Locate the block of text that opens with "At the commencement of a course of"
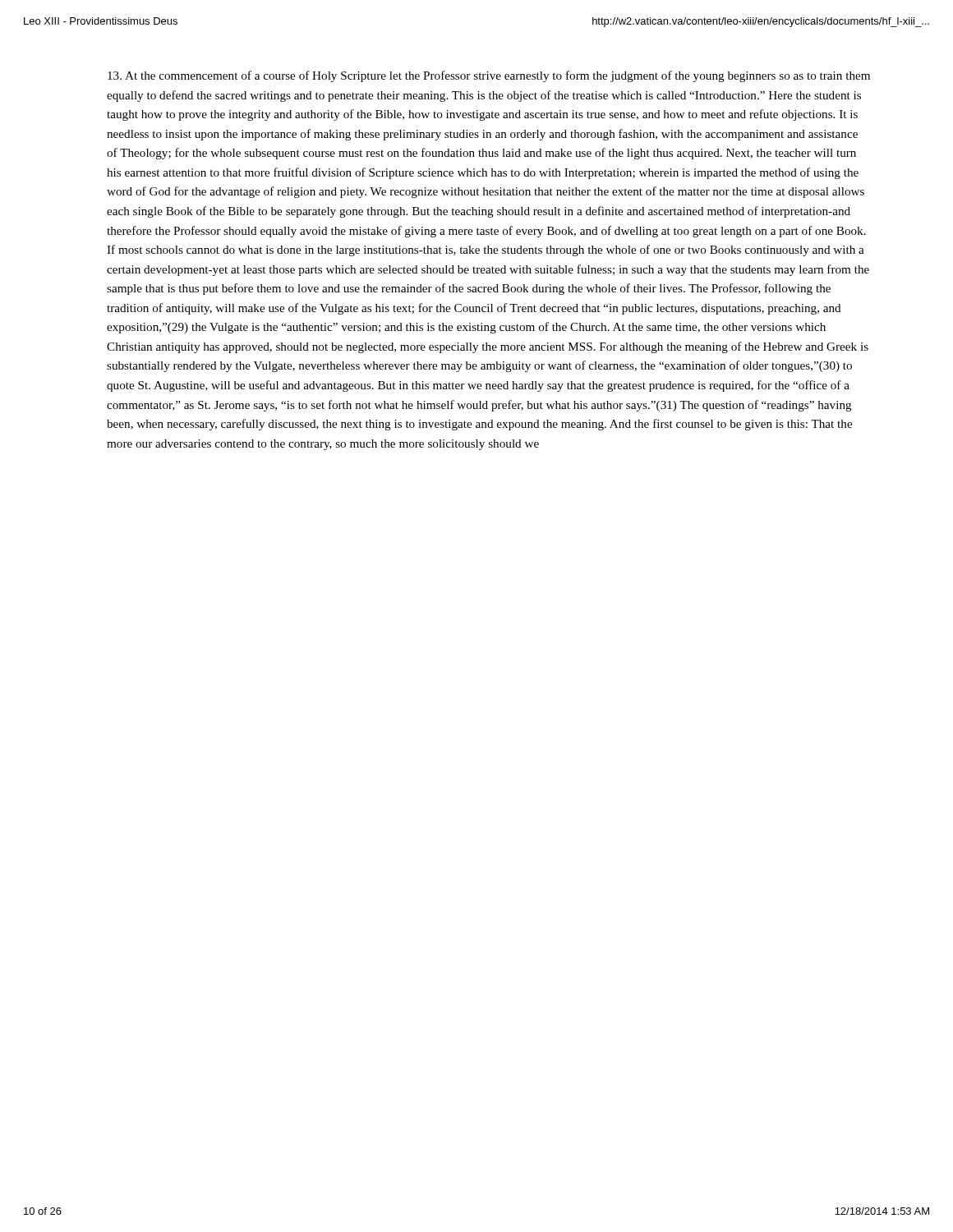 489,259
